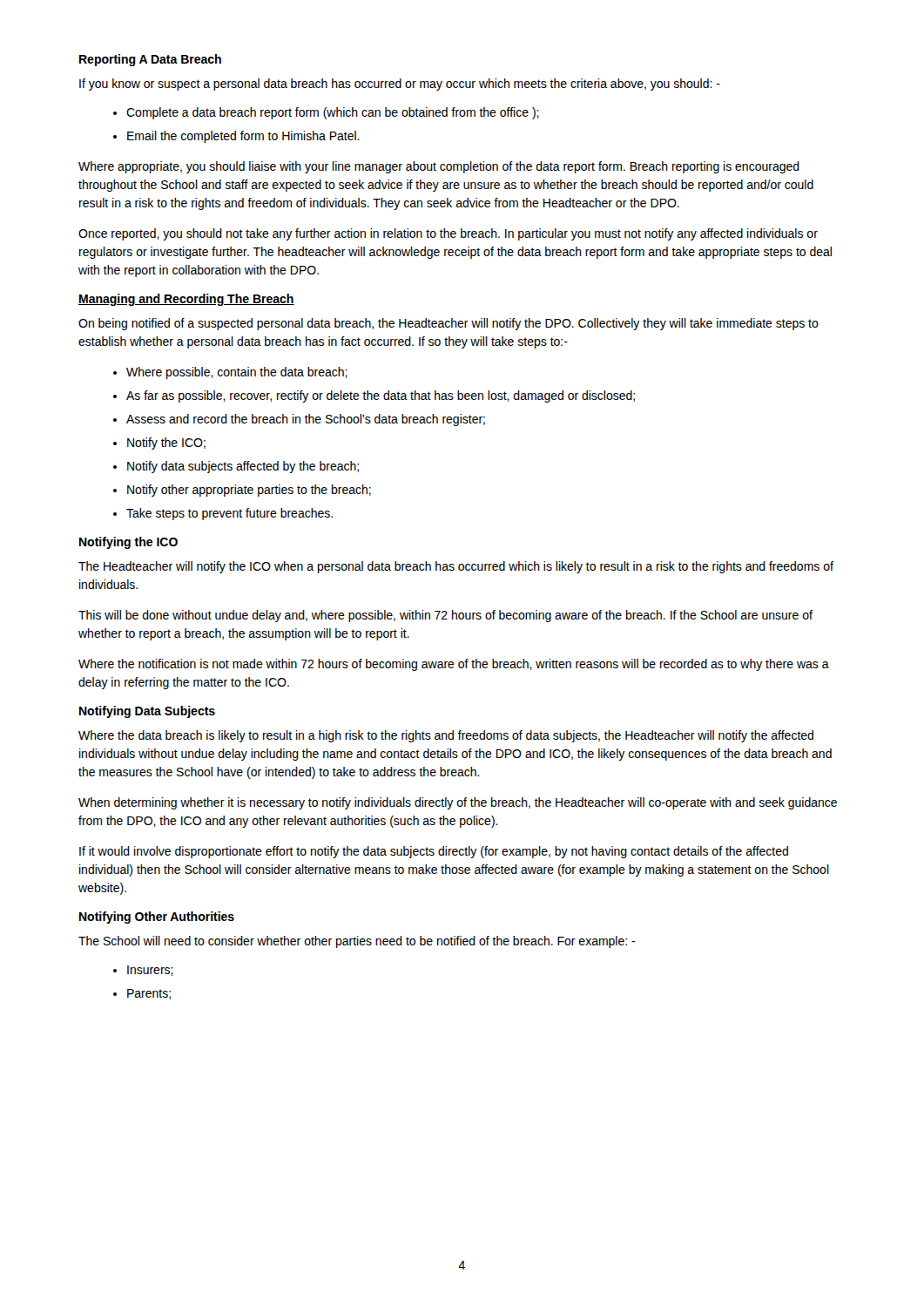Point to the block beginning "If you know"

click(399, 84)
